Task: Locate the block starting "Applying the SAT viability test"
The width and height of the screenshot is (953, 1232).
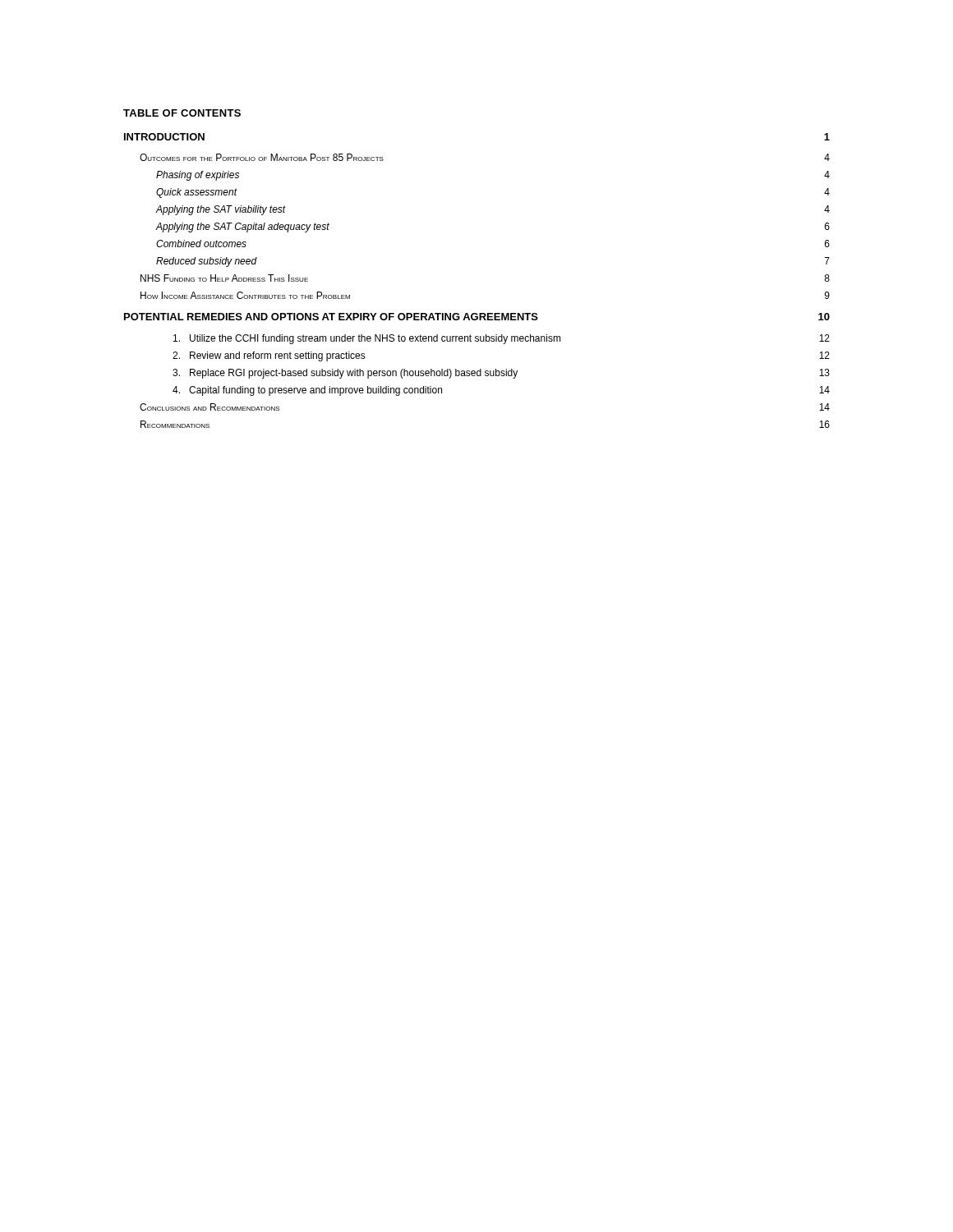Action: pos(223,210)
